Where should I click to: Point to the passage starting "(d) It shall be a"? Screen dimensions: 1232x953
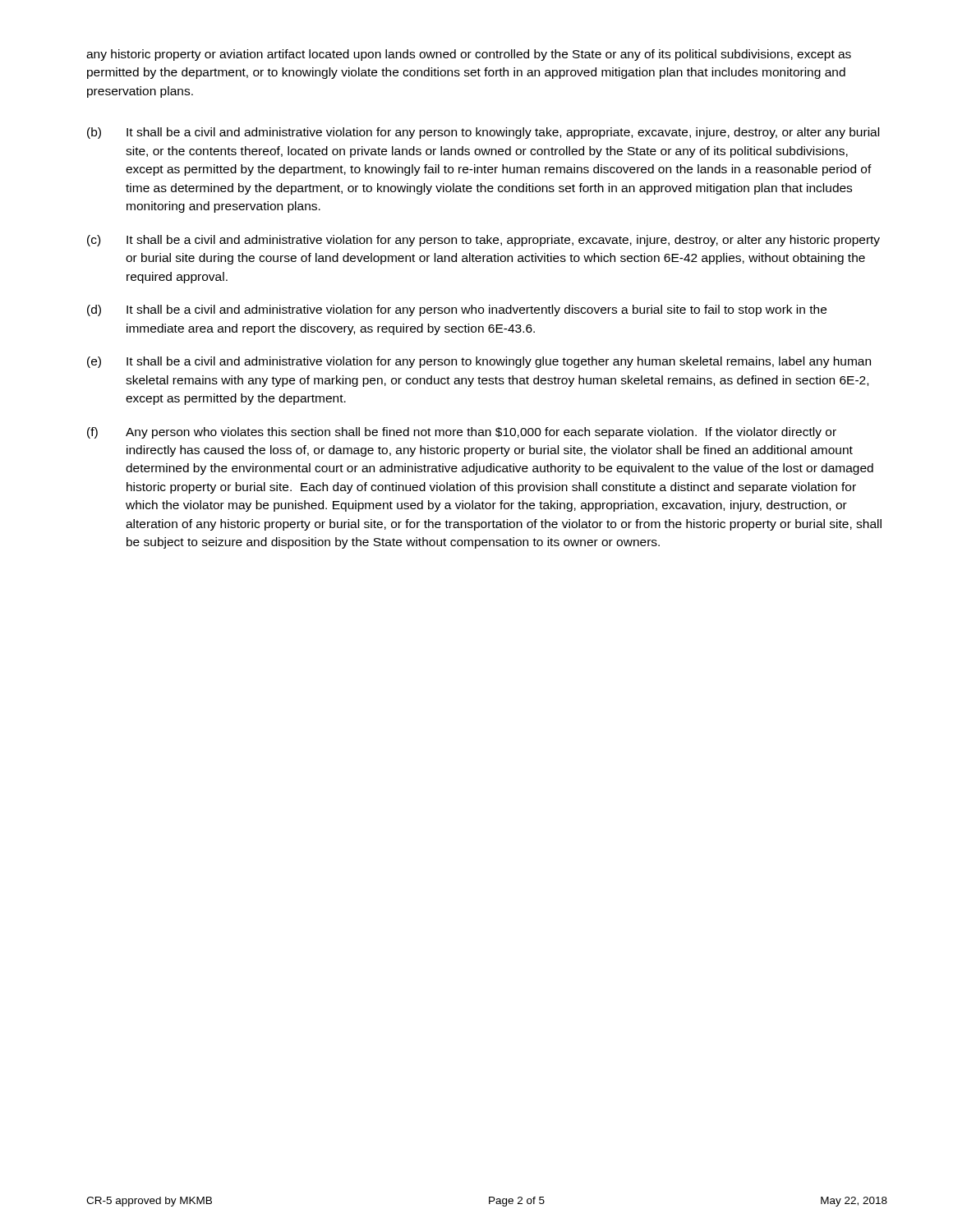[x=487, y=319]
